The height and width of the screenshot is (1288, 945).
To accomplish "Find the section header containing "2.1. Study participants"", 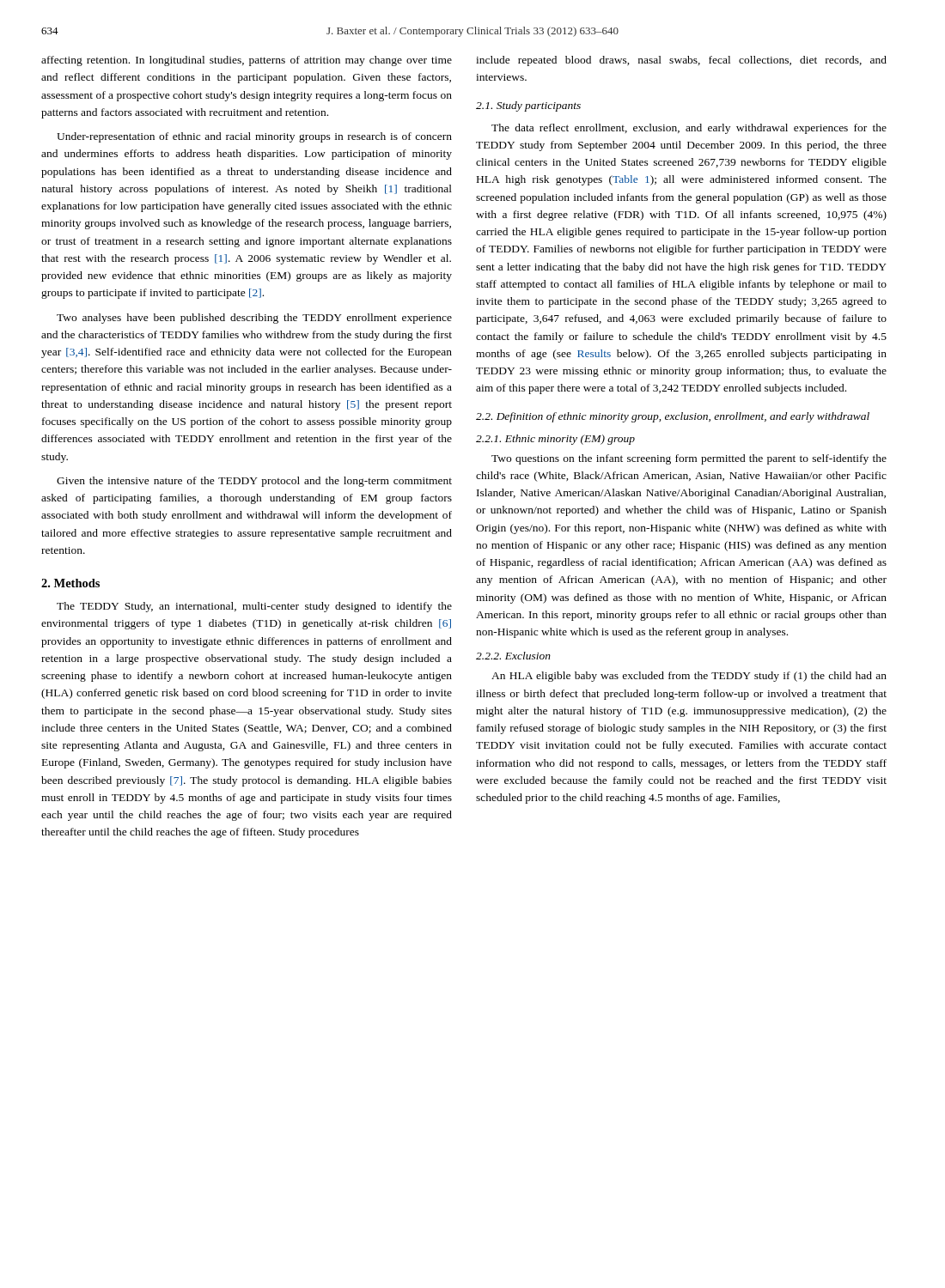I will coord(528,105).
